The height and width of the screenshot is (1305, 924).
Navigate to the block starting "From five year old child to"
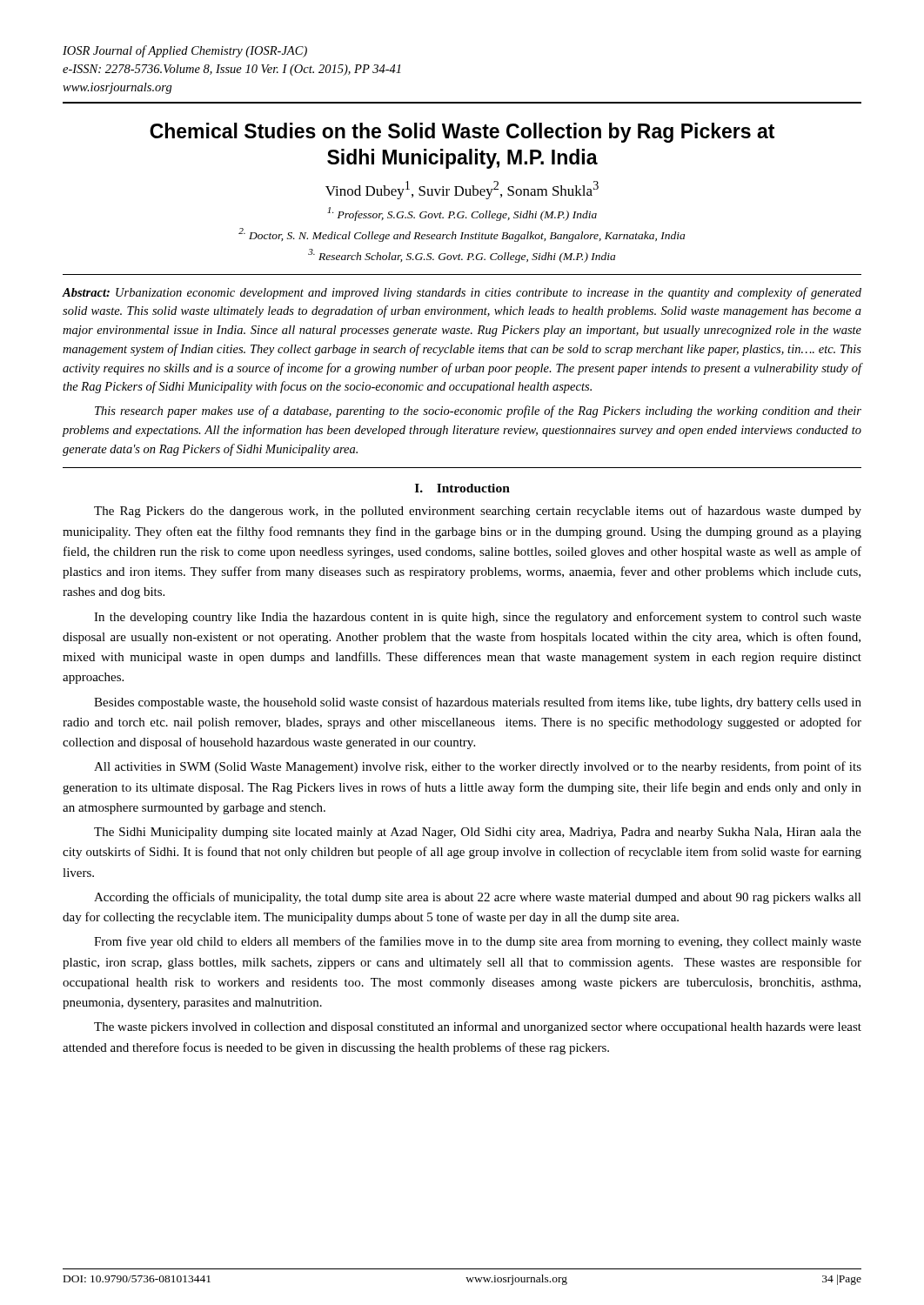pos(462,973)
